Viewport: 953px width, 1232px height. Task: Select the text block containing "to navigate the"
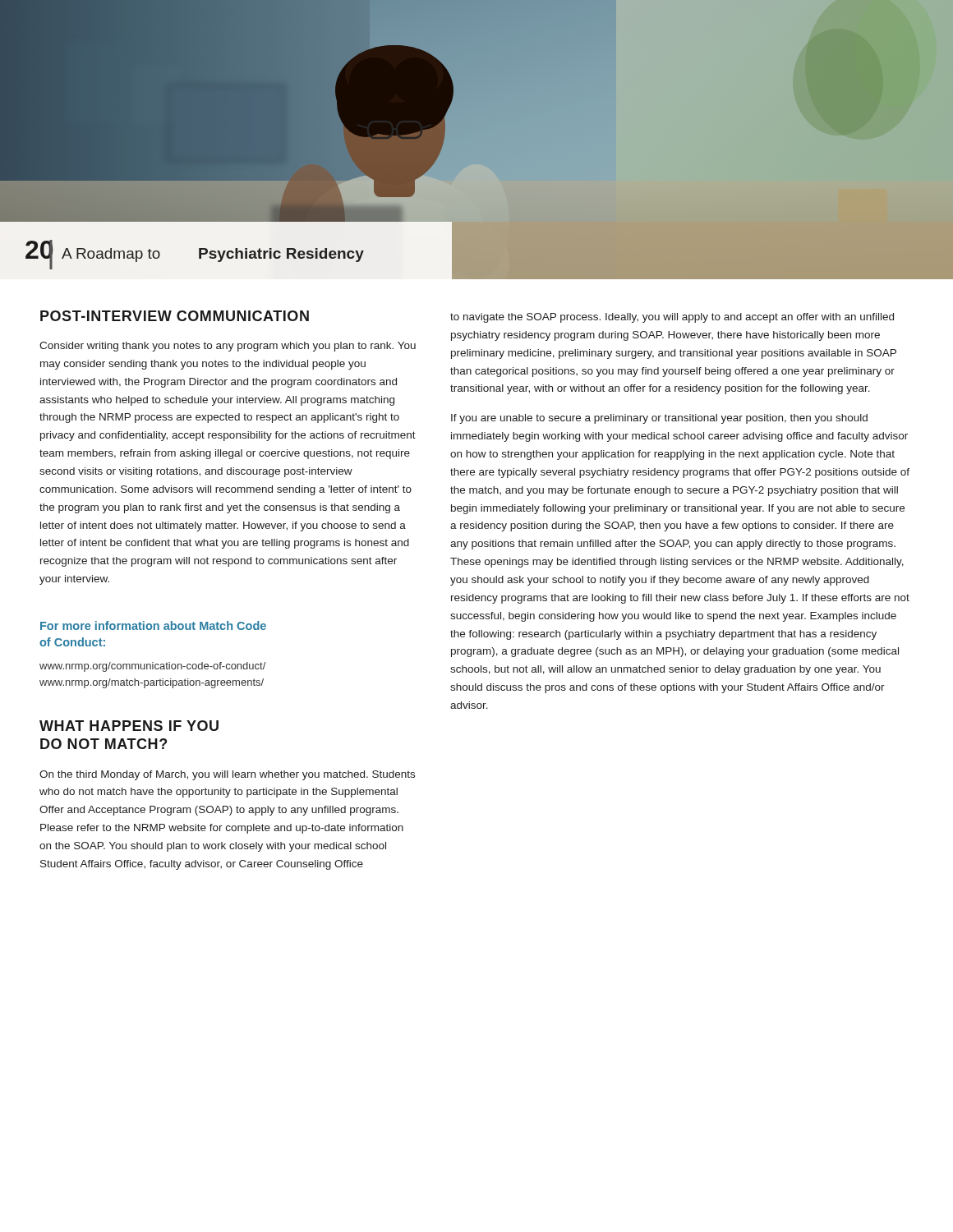[x=682, y=511]
